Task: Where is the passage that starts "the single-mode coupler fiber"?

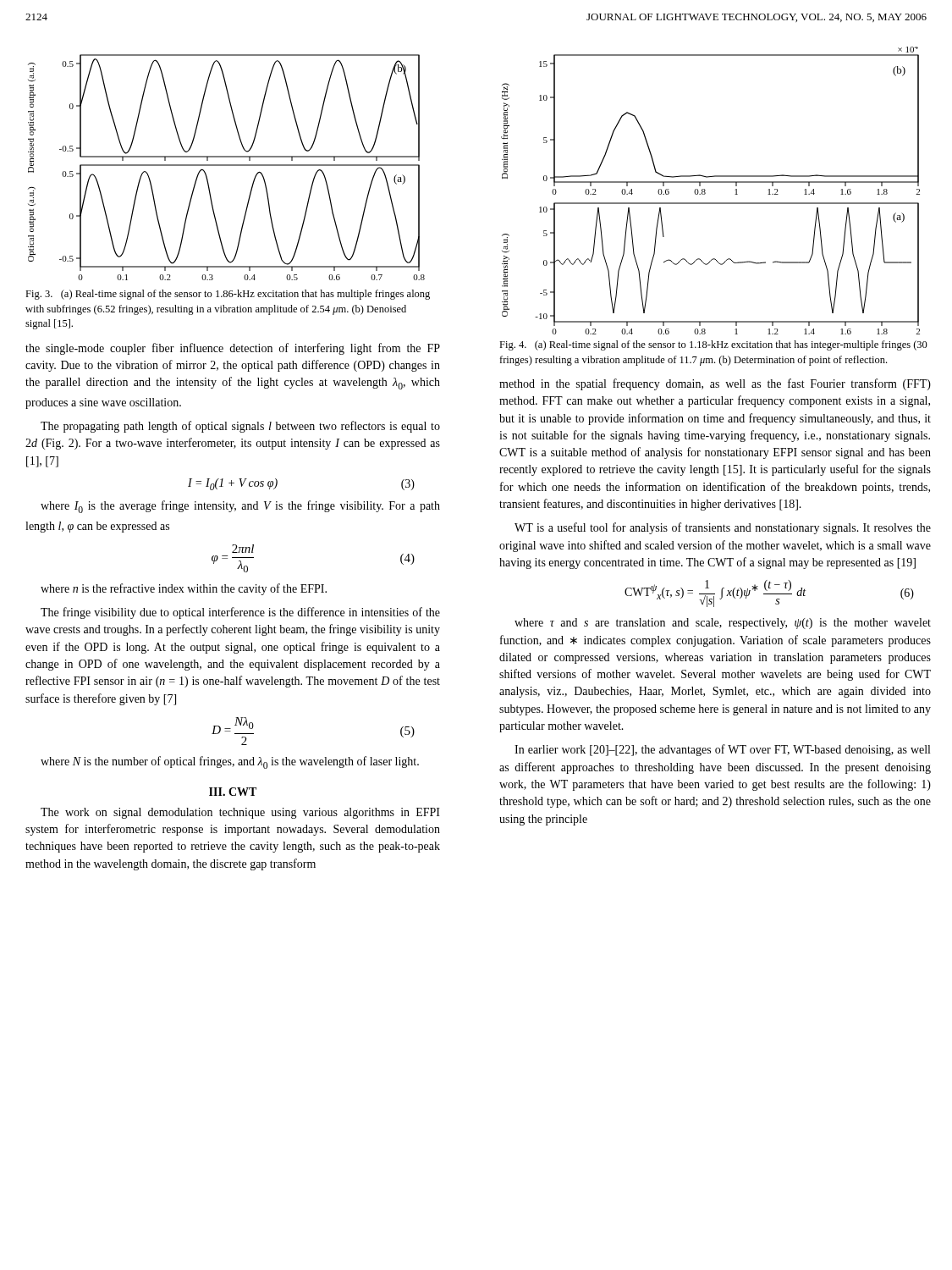Action: click(x=233, y=376)
